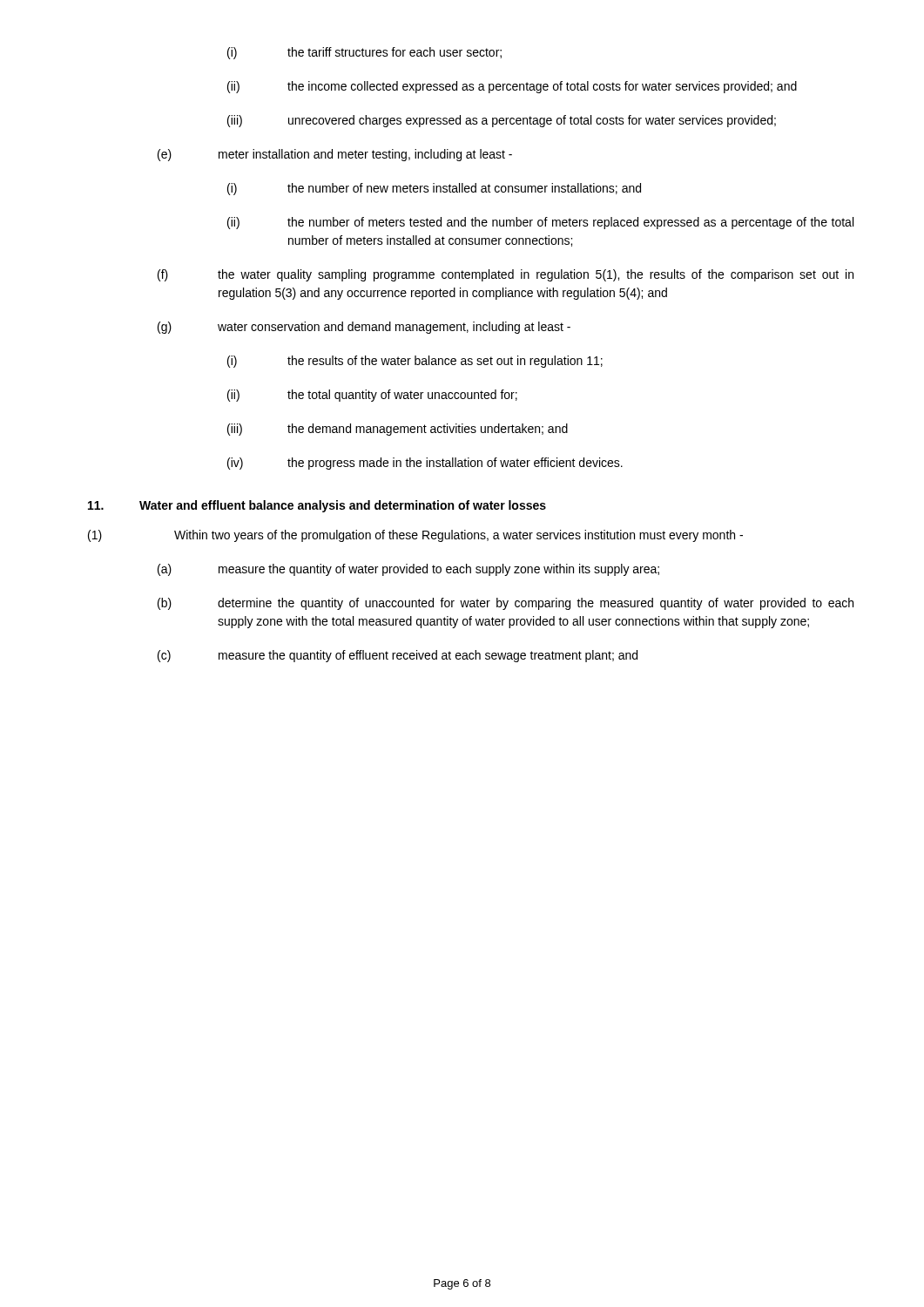This screenshot has height=1307, width=924.
Task: Navigate to the text block starting "(ii) the total quantity of water unaccounted"
Action: [372, 396]
